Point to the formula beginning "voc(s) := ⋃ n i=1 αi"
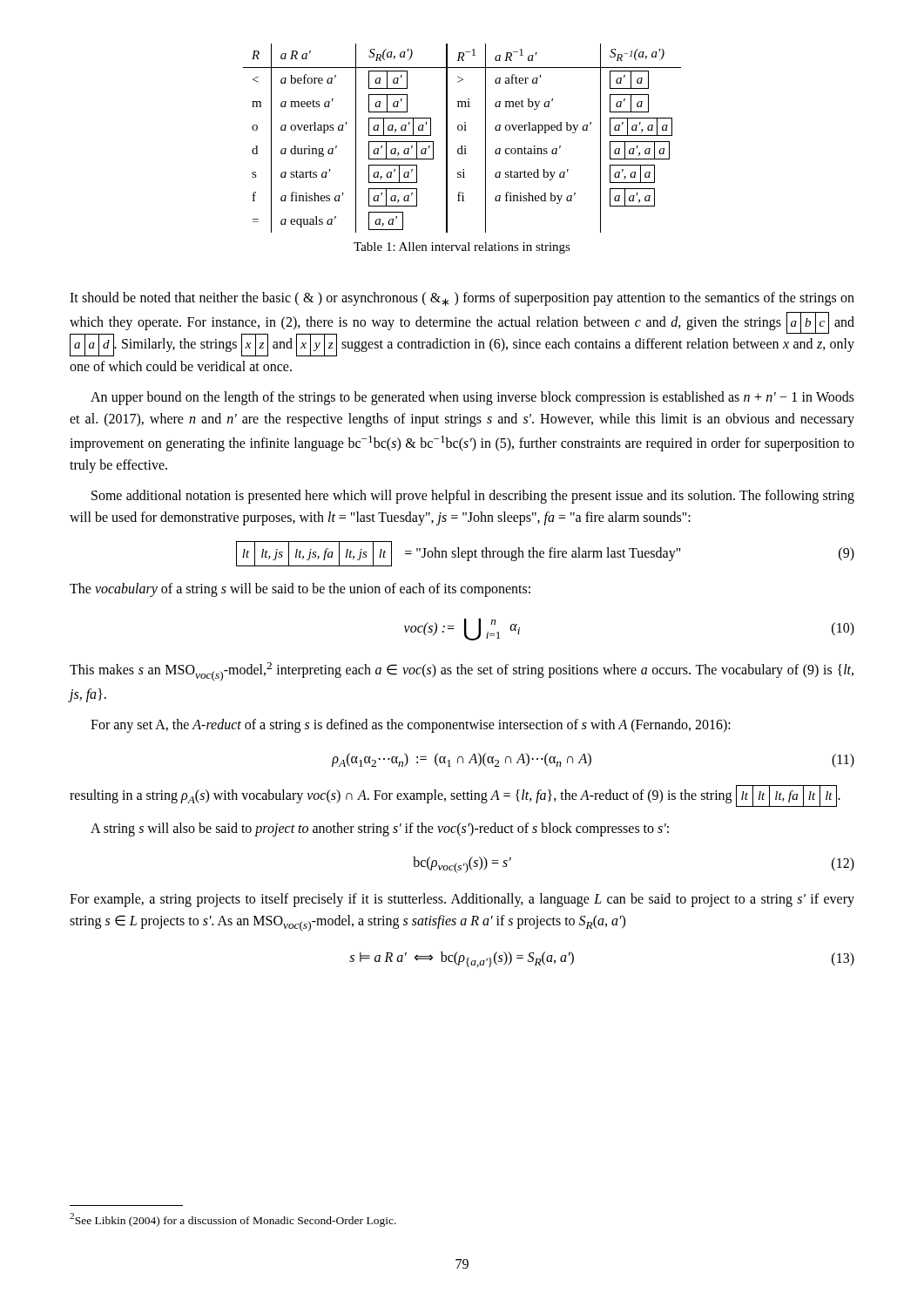The height and width of the screenshot is (1307, 924). (466, 629)
